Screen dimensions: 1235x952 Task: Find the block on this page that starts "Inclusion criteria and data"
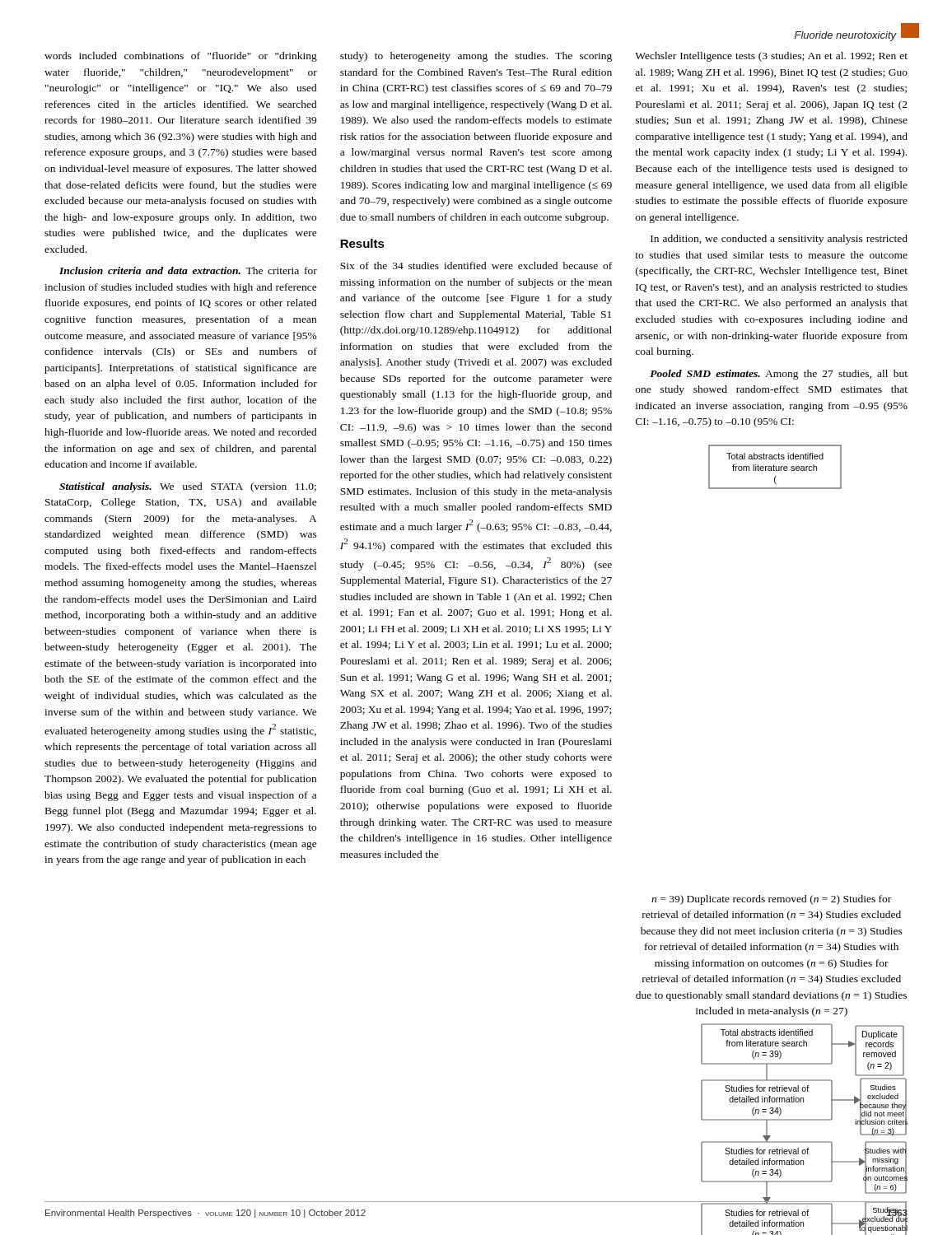tap(181, 368)
